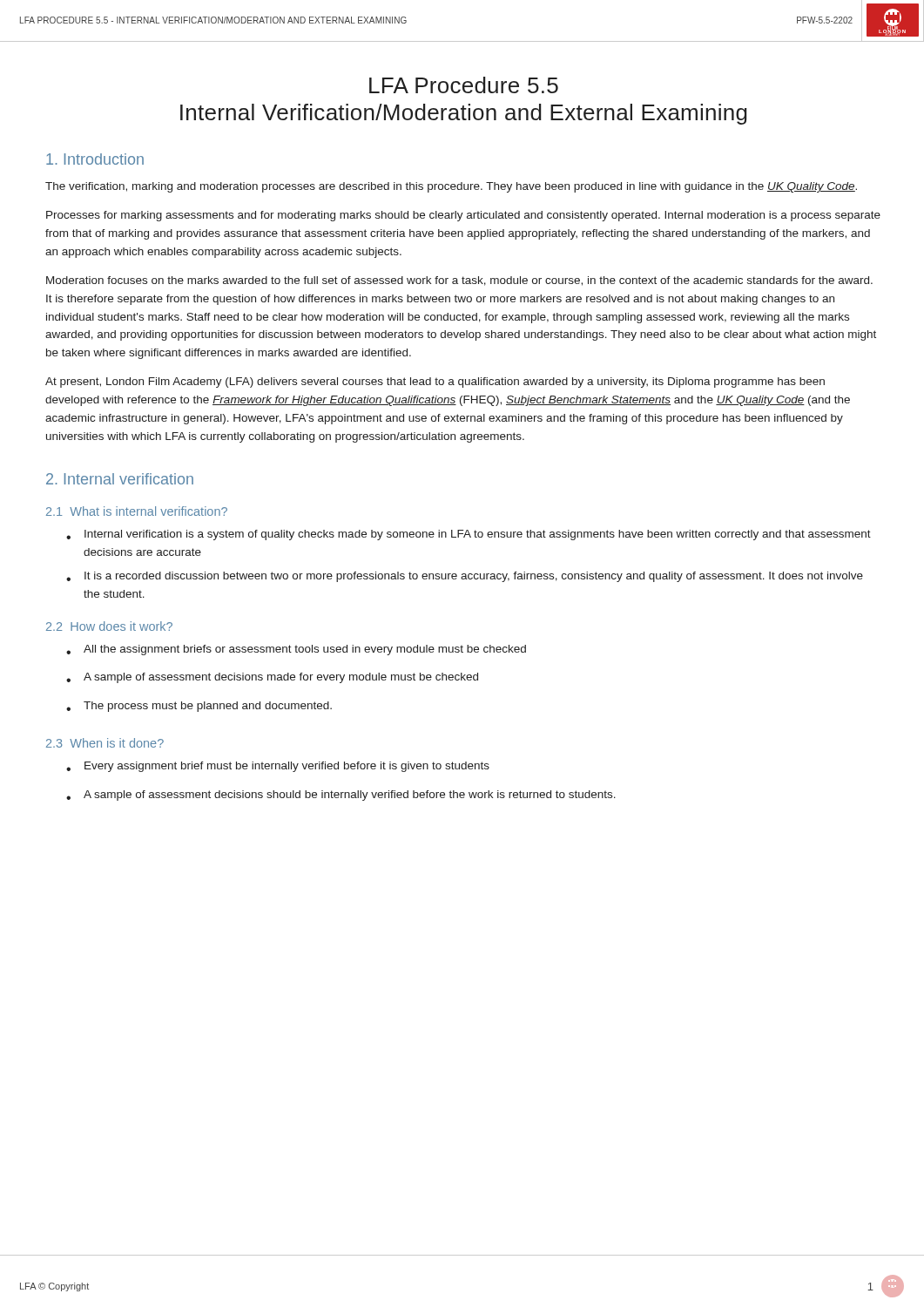This screenshot has height=1307, width=924.
Task: Find the list item that says "• The process"
Action: [199, 707]
